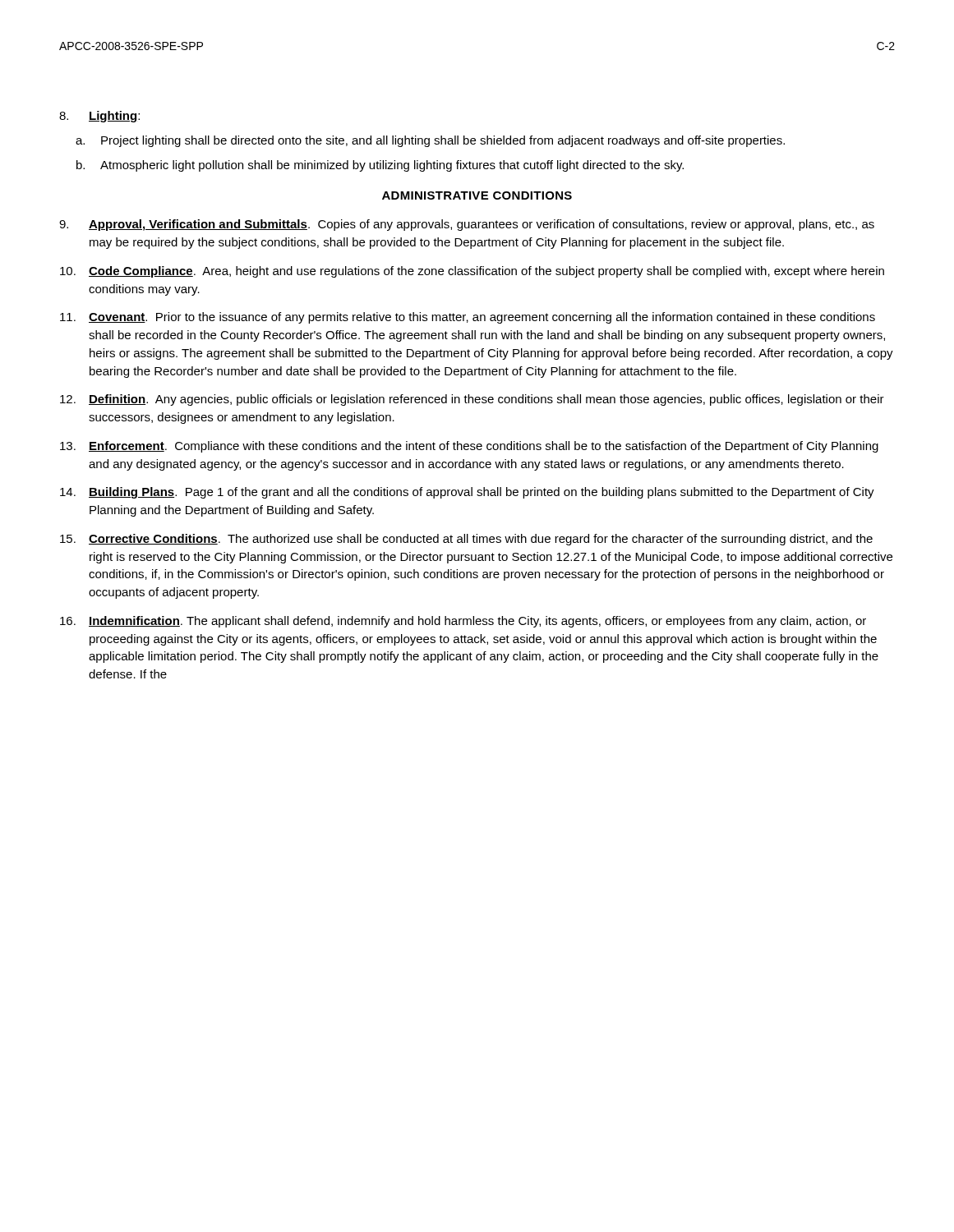
Task: Find the list item that says "16. Indemnification. The applicant shall defend,"
Action: click(477, 647)
